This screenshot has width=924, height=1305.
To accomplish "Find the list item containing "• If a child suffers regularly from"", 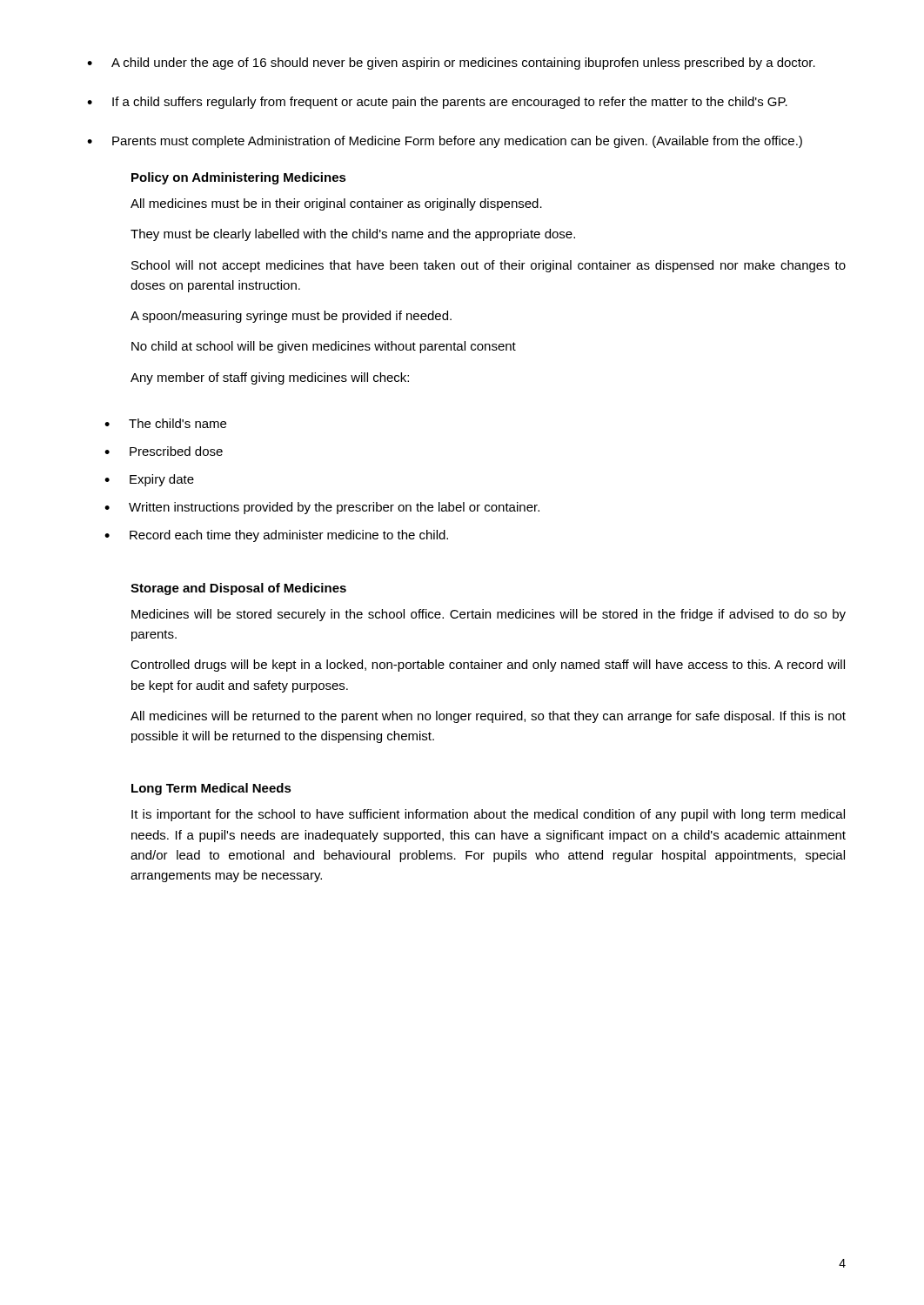I will tap(466, 103).
